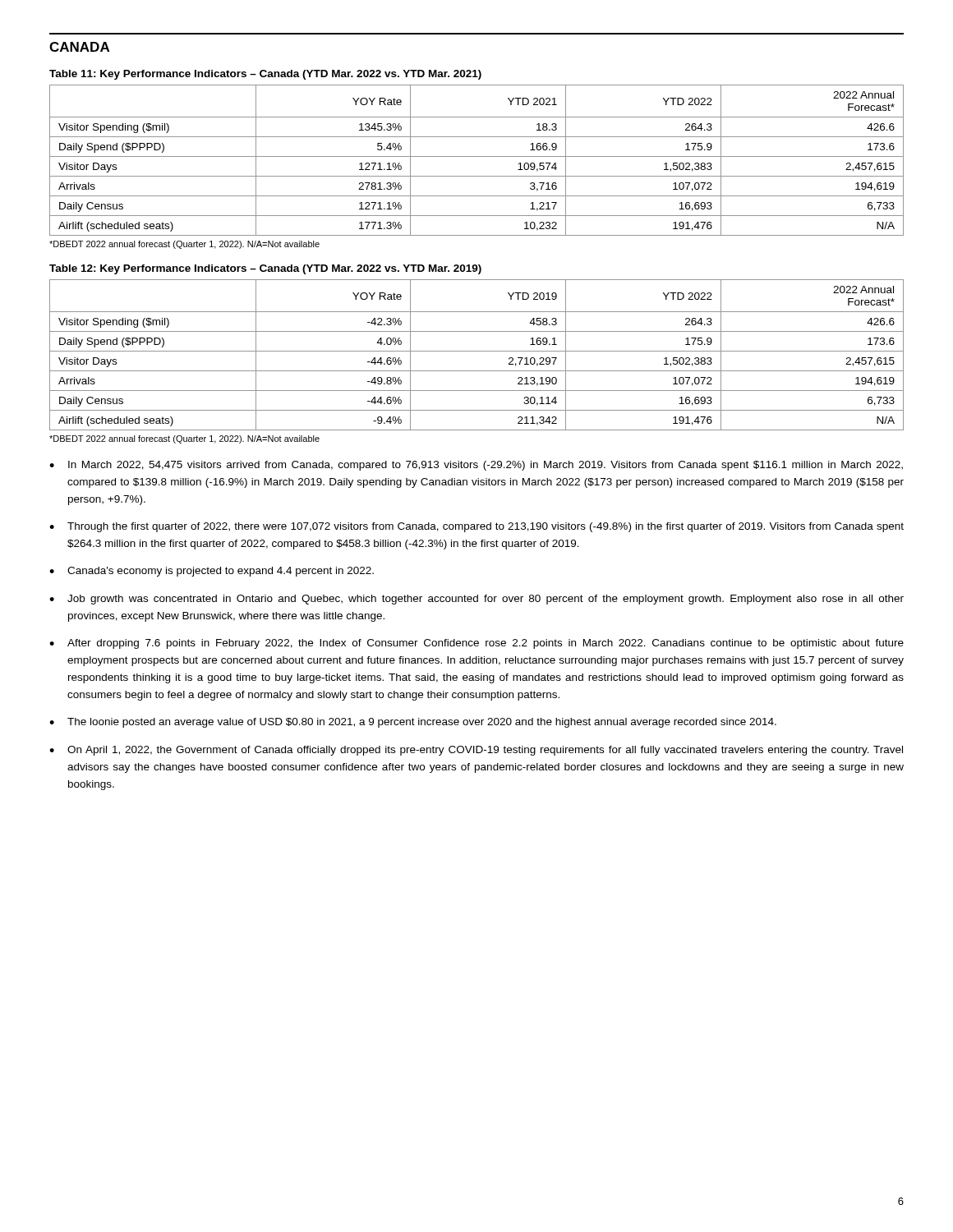Click the passage that begins "• Canada's economy is projected to"

212,572
